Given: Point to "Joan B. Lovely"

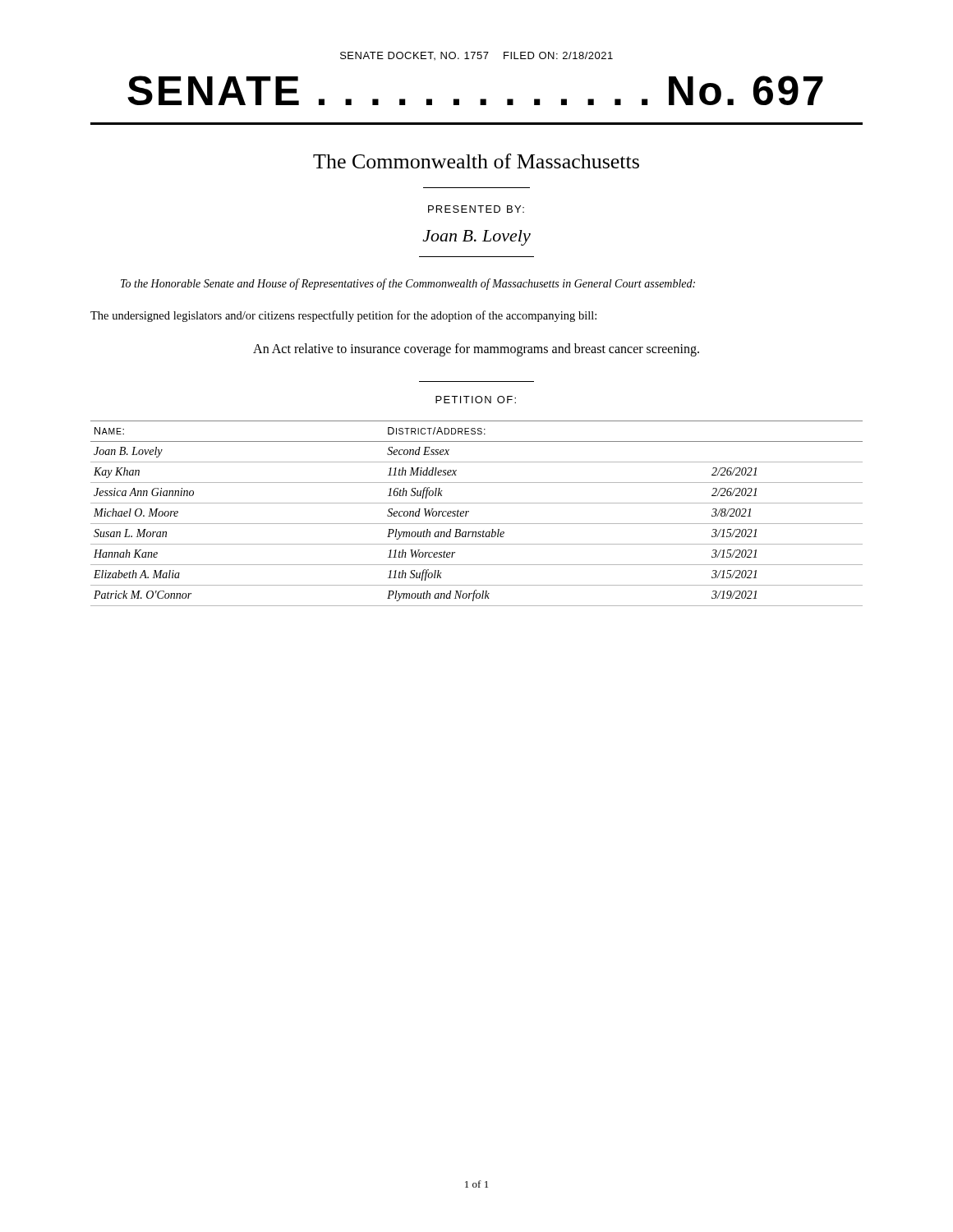Looking at the screenshot, I should tap(476, 235).
